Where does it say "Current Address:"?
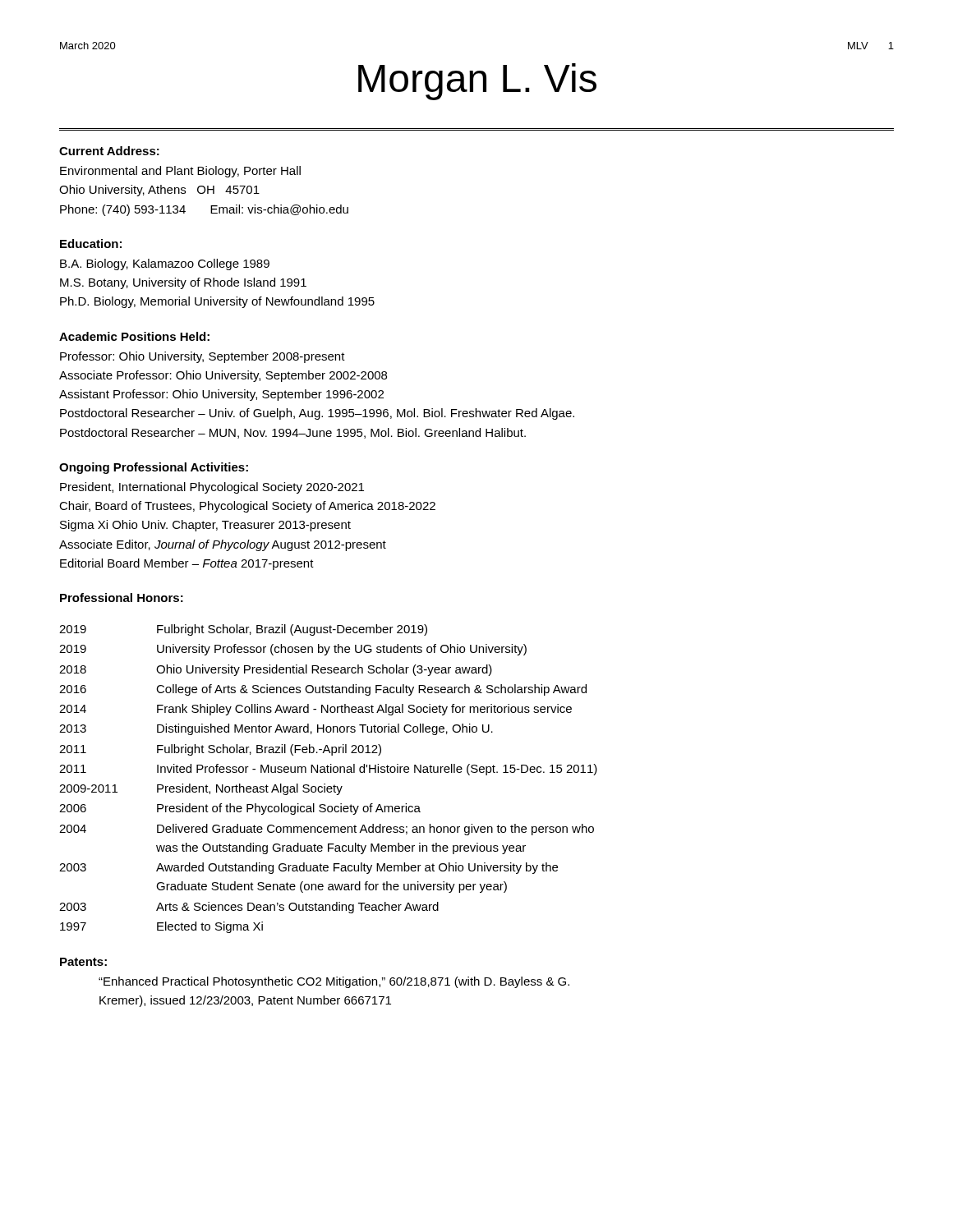 tap(109, 151)
